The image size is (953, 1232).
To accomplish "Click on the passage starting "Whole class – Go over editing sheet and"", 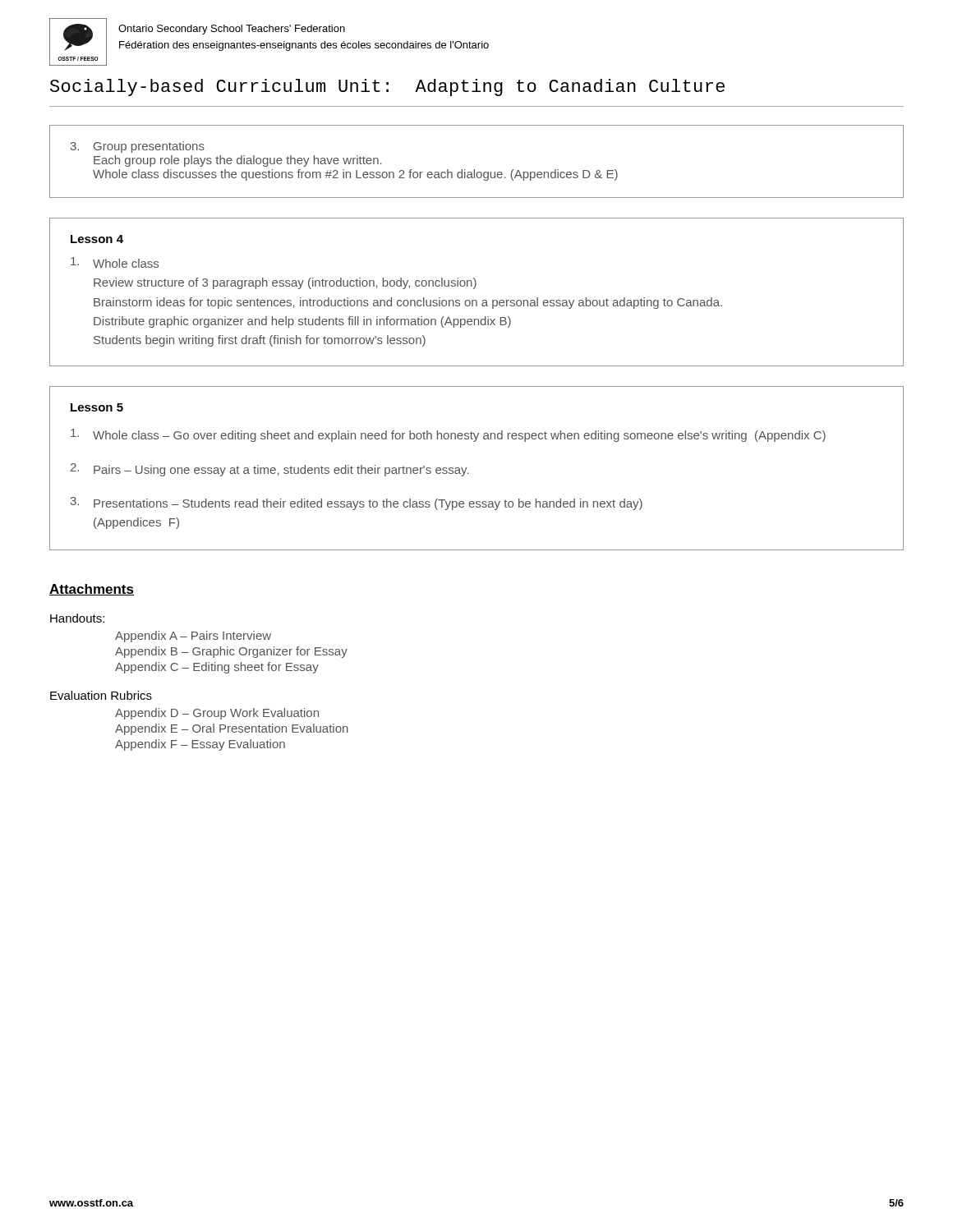I will tap(448, 435).
